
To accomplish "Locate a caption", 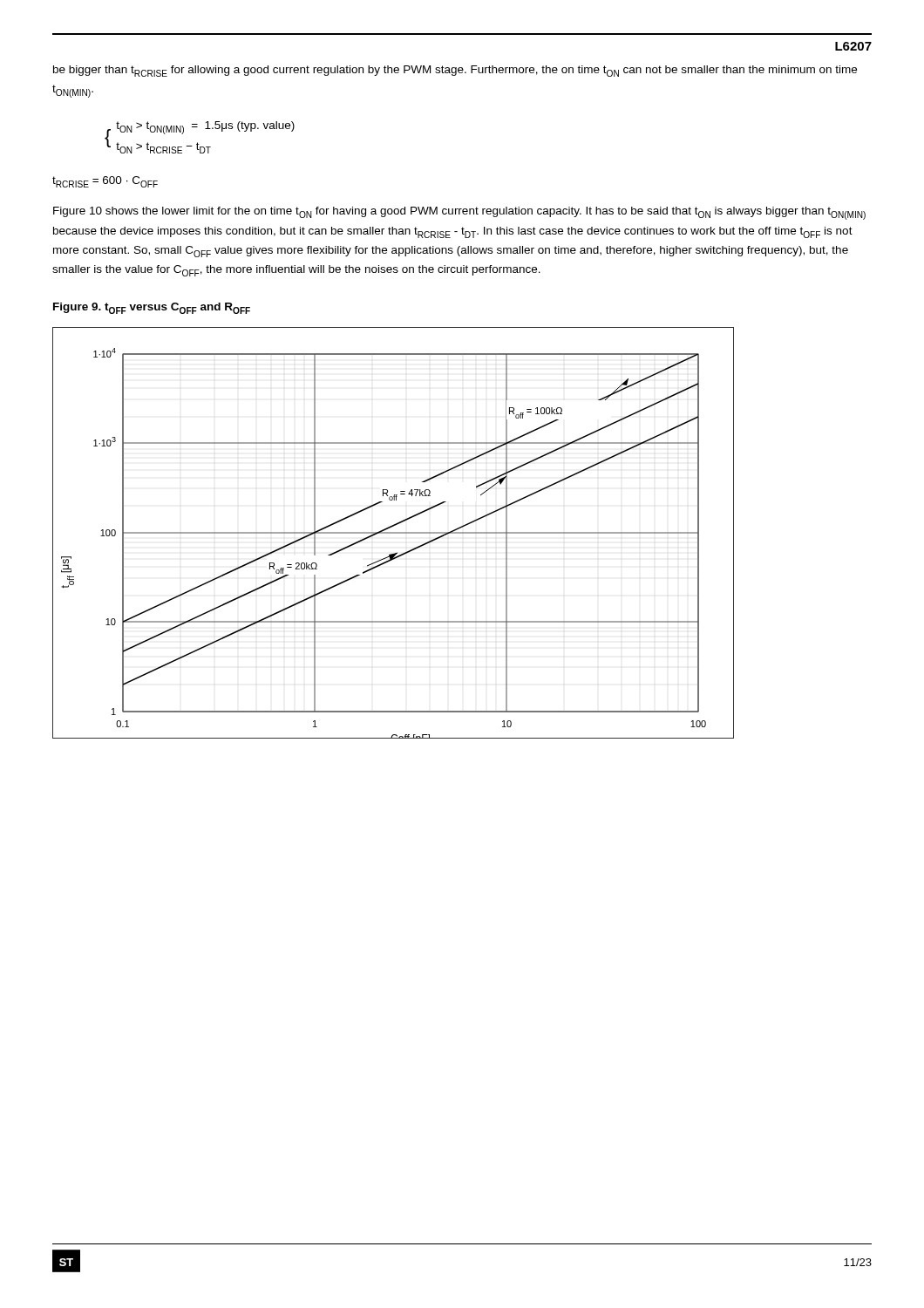I will click(151, 307).
